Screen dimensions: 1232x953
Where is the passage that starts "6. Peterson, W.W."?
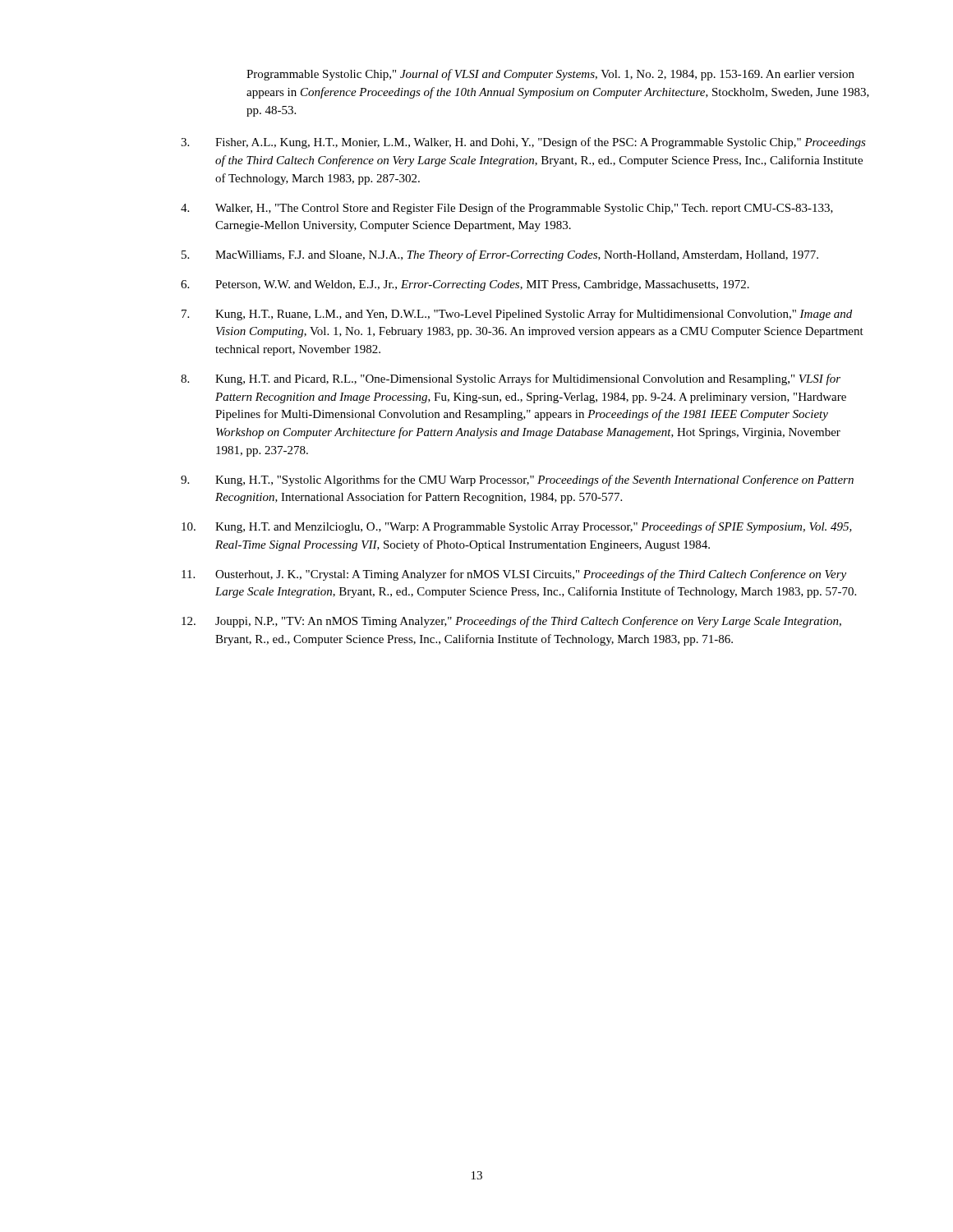(x=526, y=285)
